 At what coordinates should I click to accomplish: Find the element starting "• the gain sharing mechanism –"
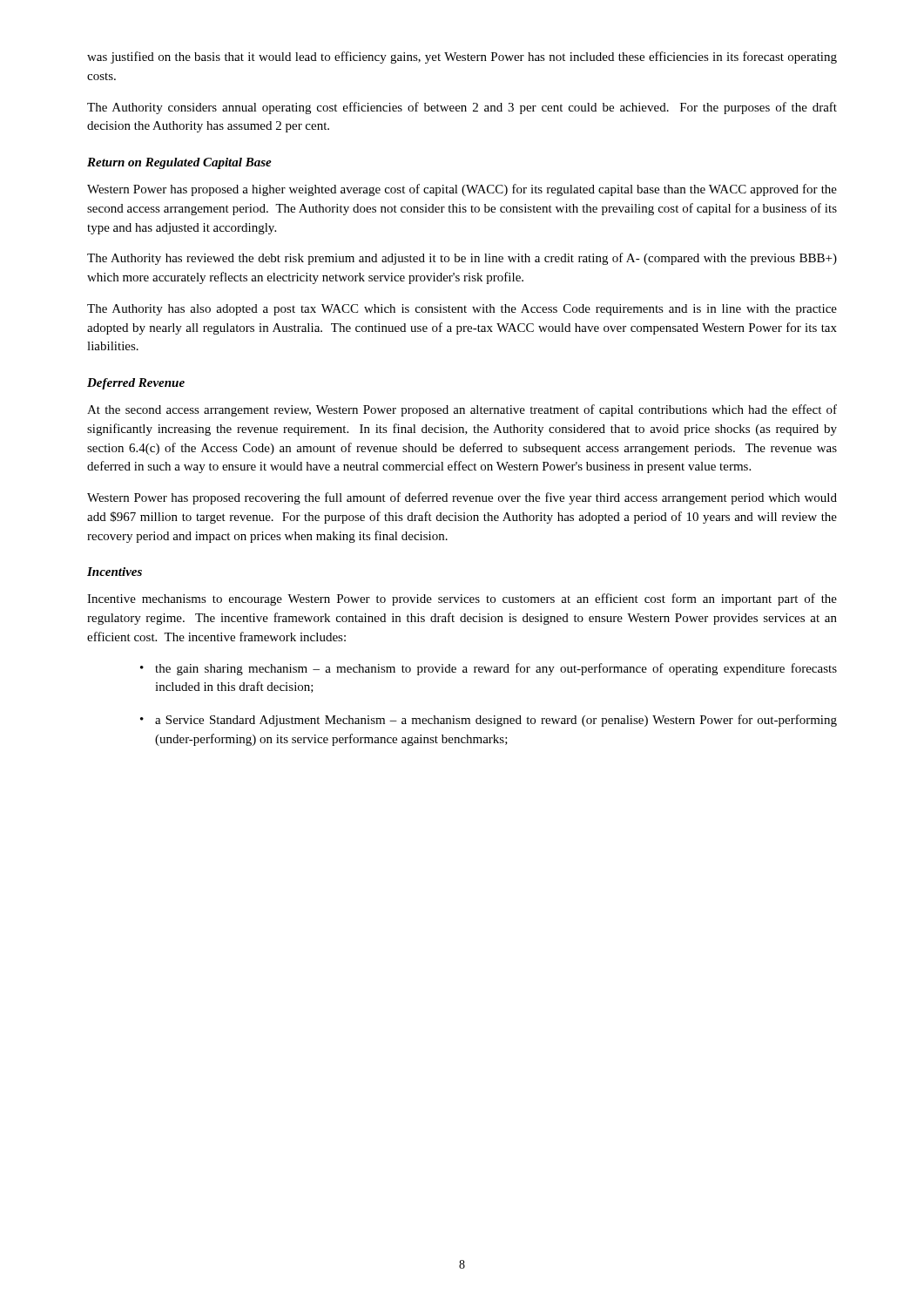click(x=488, y=678)
